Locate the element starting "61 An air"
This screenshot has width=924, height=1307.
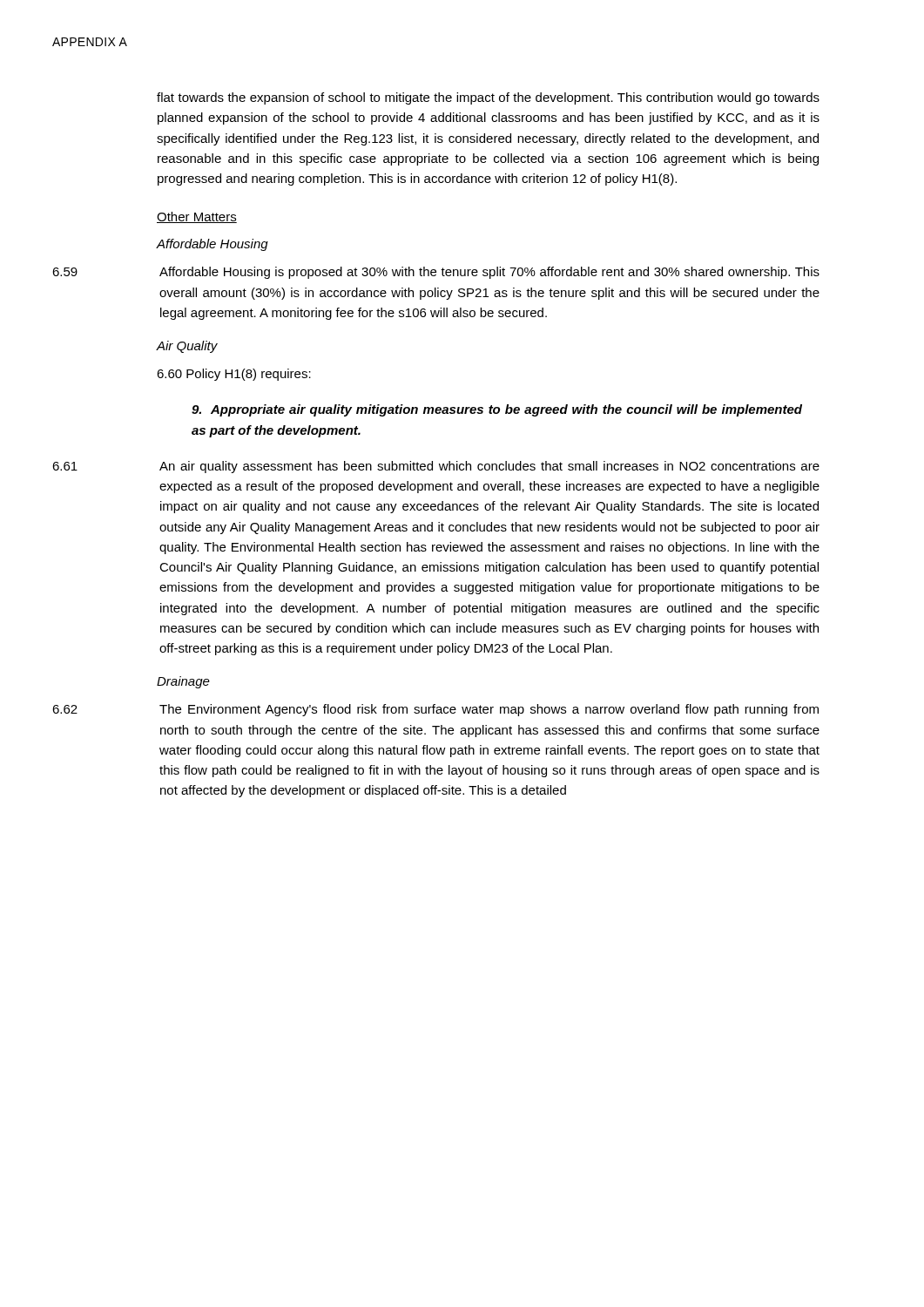(x=436, y=557)
